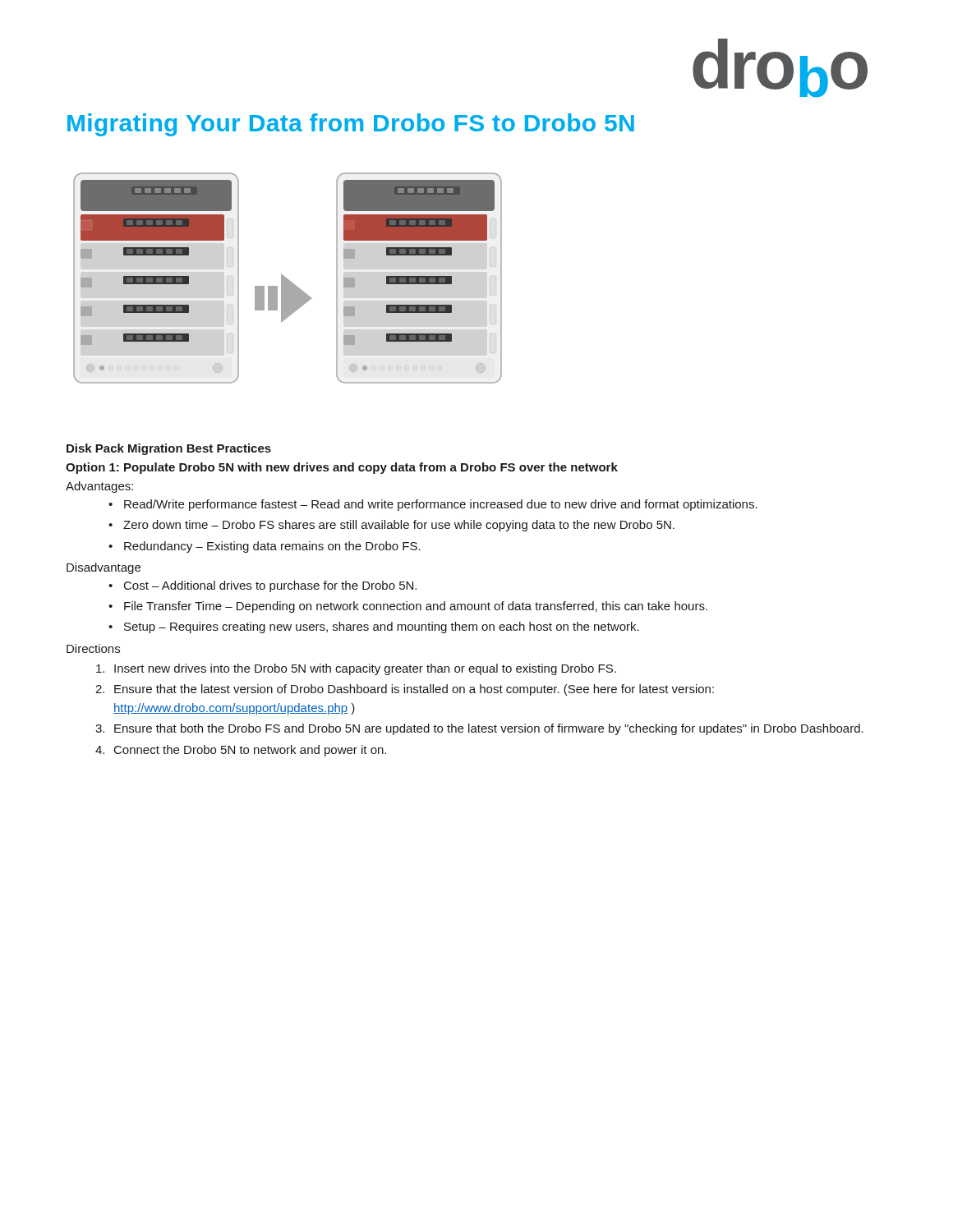Click where it says "Disk Pack Migration Best Practices"

tap(168, 448)
